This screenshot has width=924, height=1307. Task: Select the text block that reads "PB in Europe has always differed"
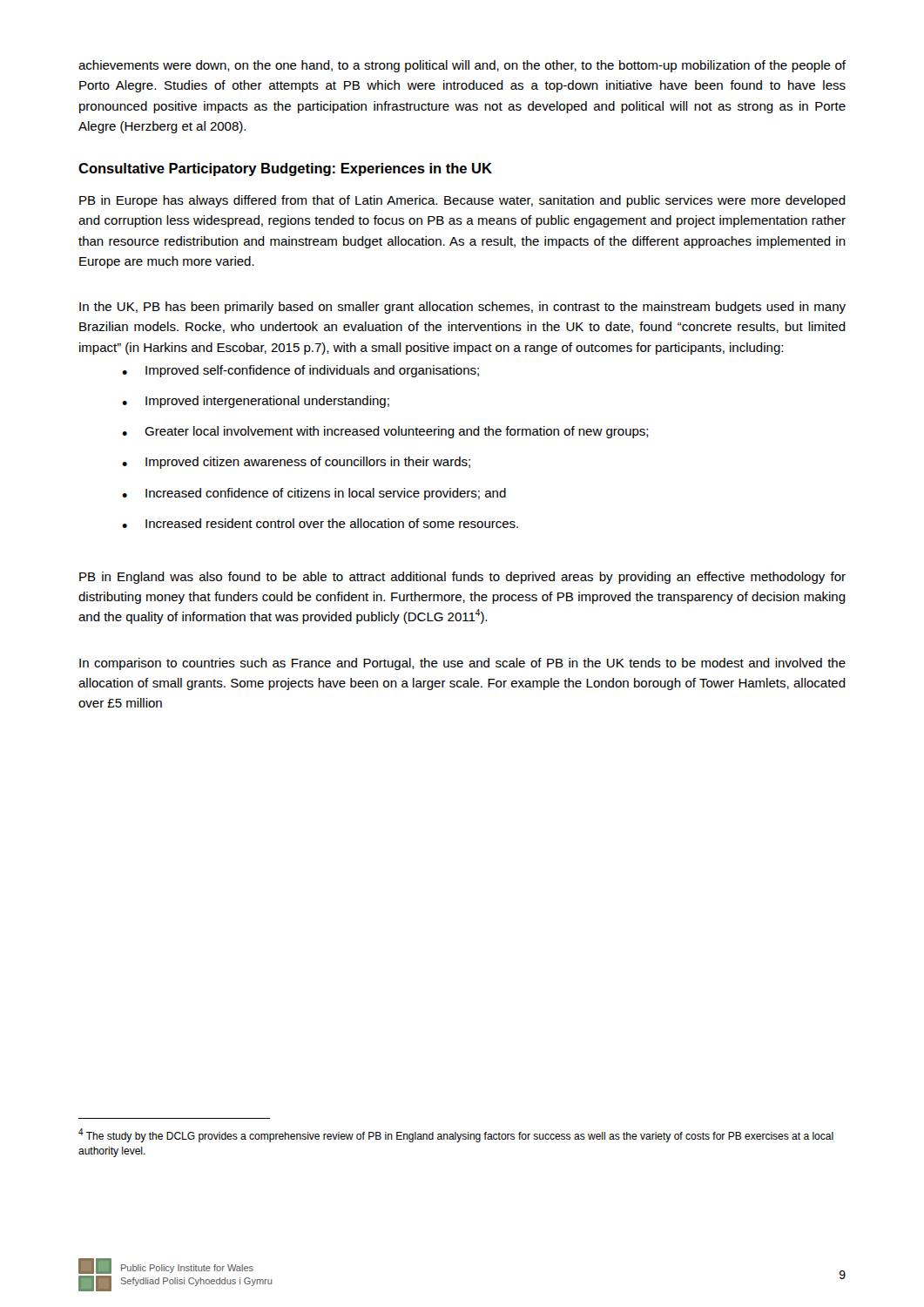point(462,230)
